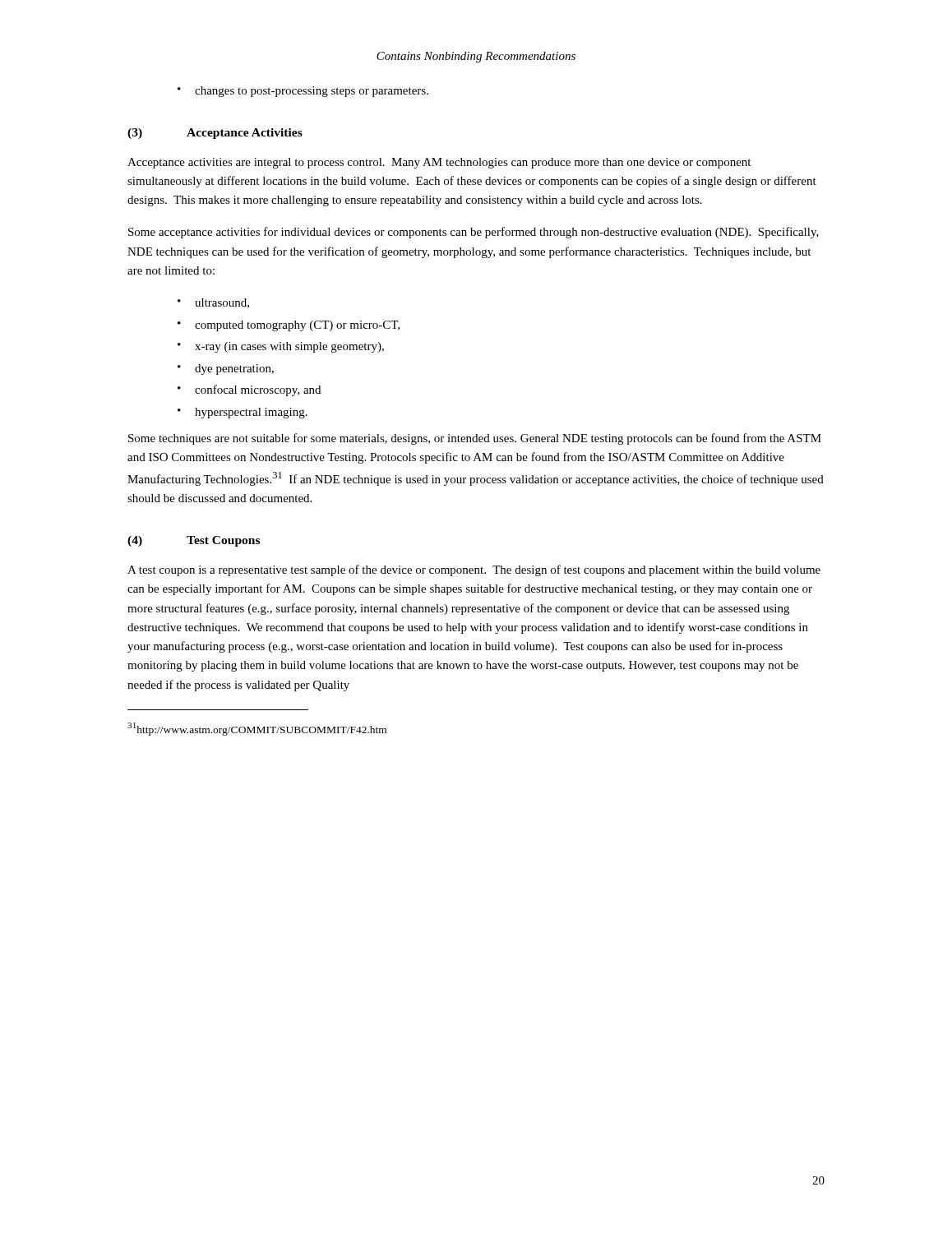Find the section header that reads "(4) Test Coupons"
The width and height of the screenshot is (952, 1233).
point(194,540)
